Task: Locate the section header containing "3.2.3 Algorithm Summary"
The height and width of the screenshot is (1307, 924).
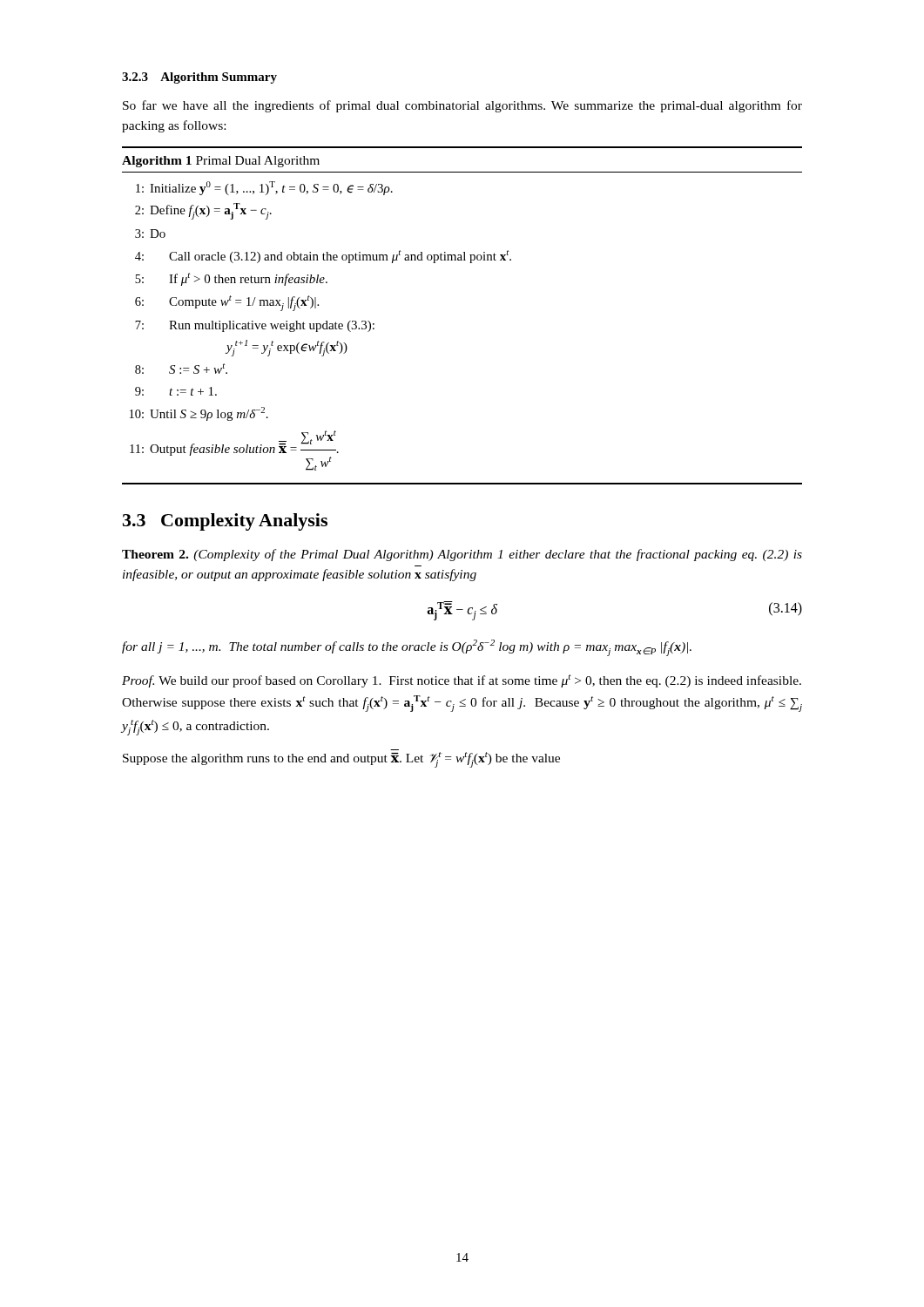Action: (x=199, y=77)
